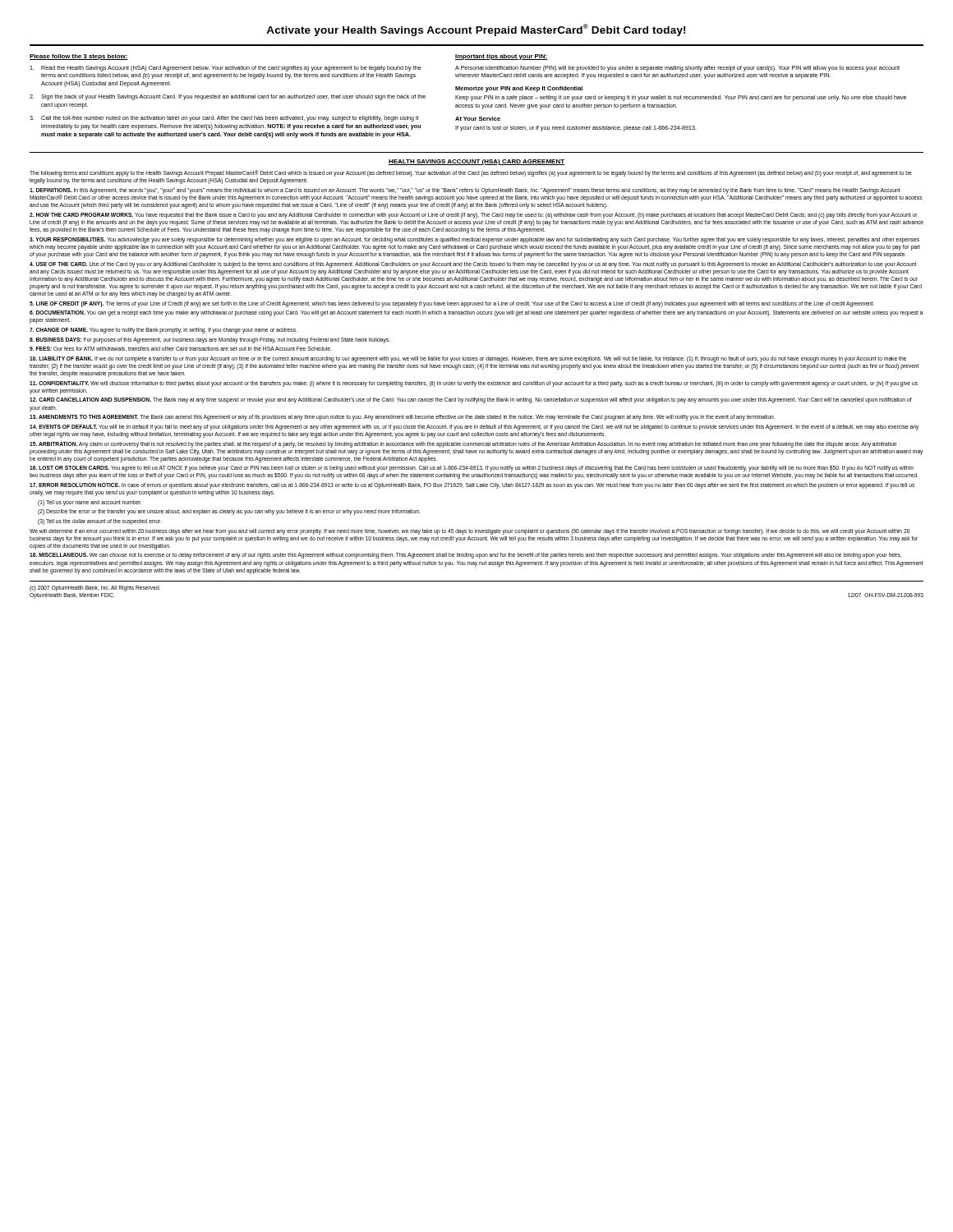Select the list item with the text "2. Sign the"
The image size is (953, 1232).
(231, 101)
